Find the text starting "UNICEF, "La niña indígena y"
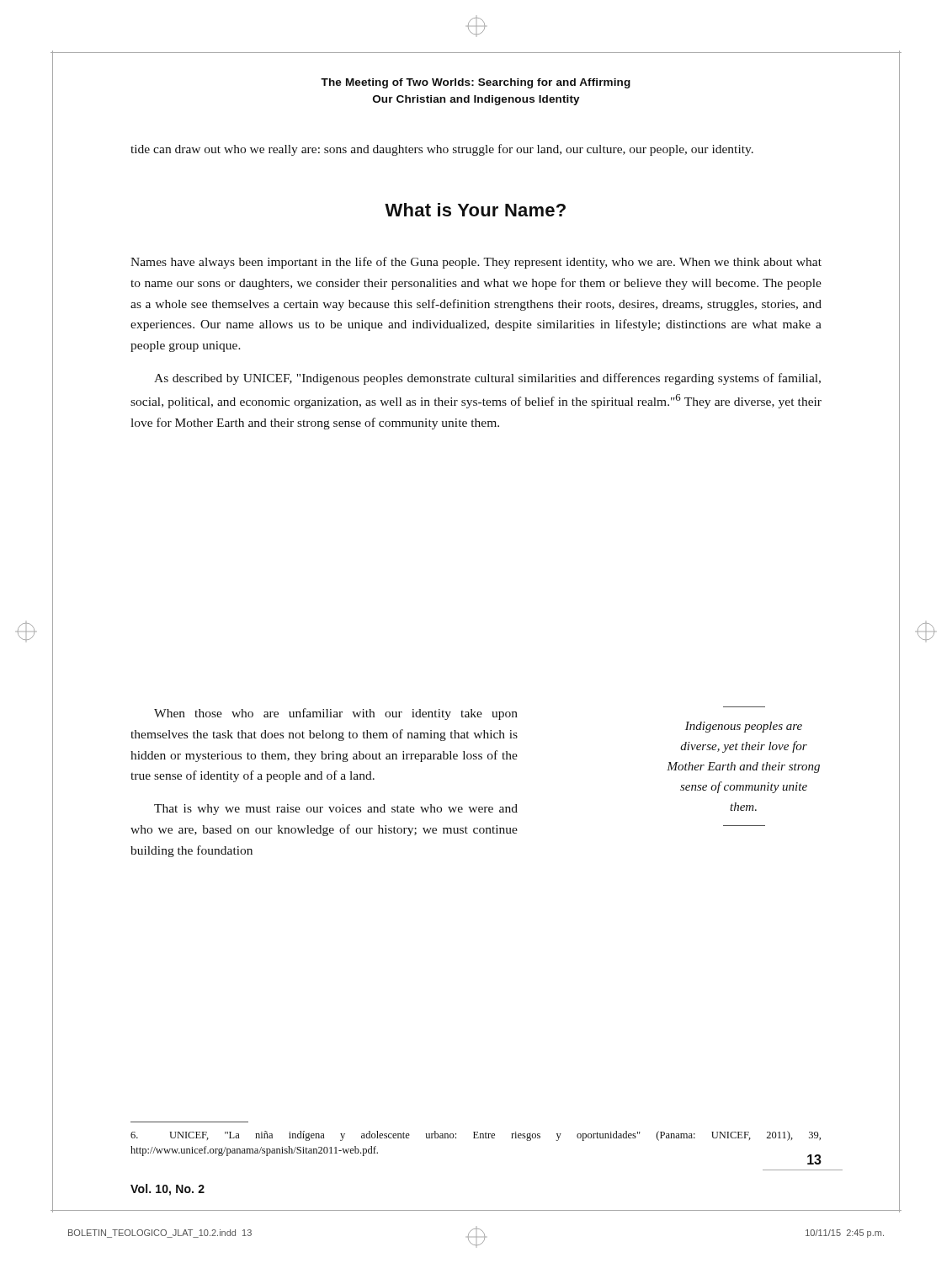The width and height of the screenshot is (952, 1263). tap(476, 1142)
